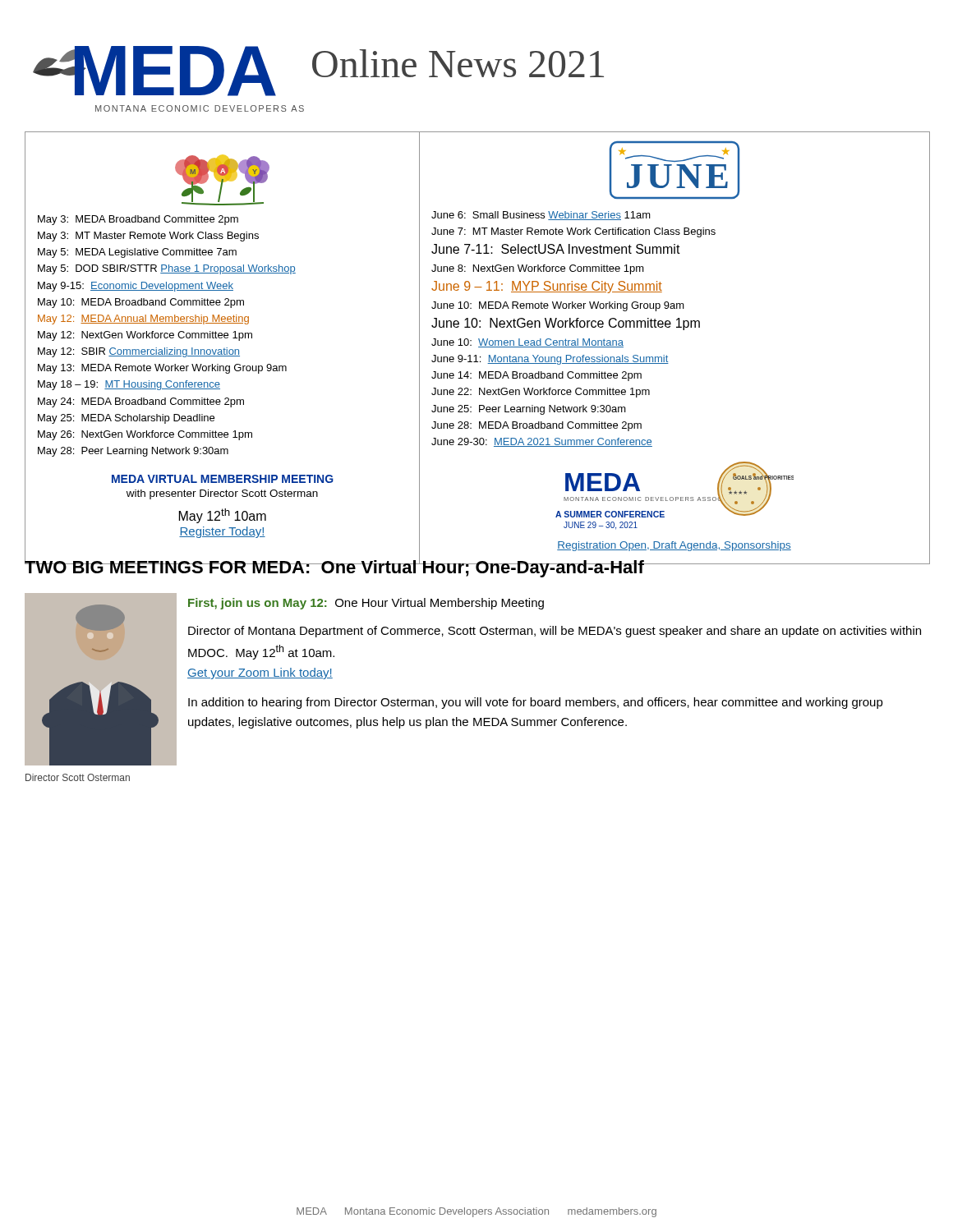Screen dimensions: 1232x953
Task: Select the text starting "TWO BIG MEETINGS FOR MEDA: One"
Action: pyautogui.click(x=476, y=567)
